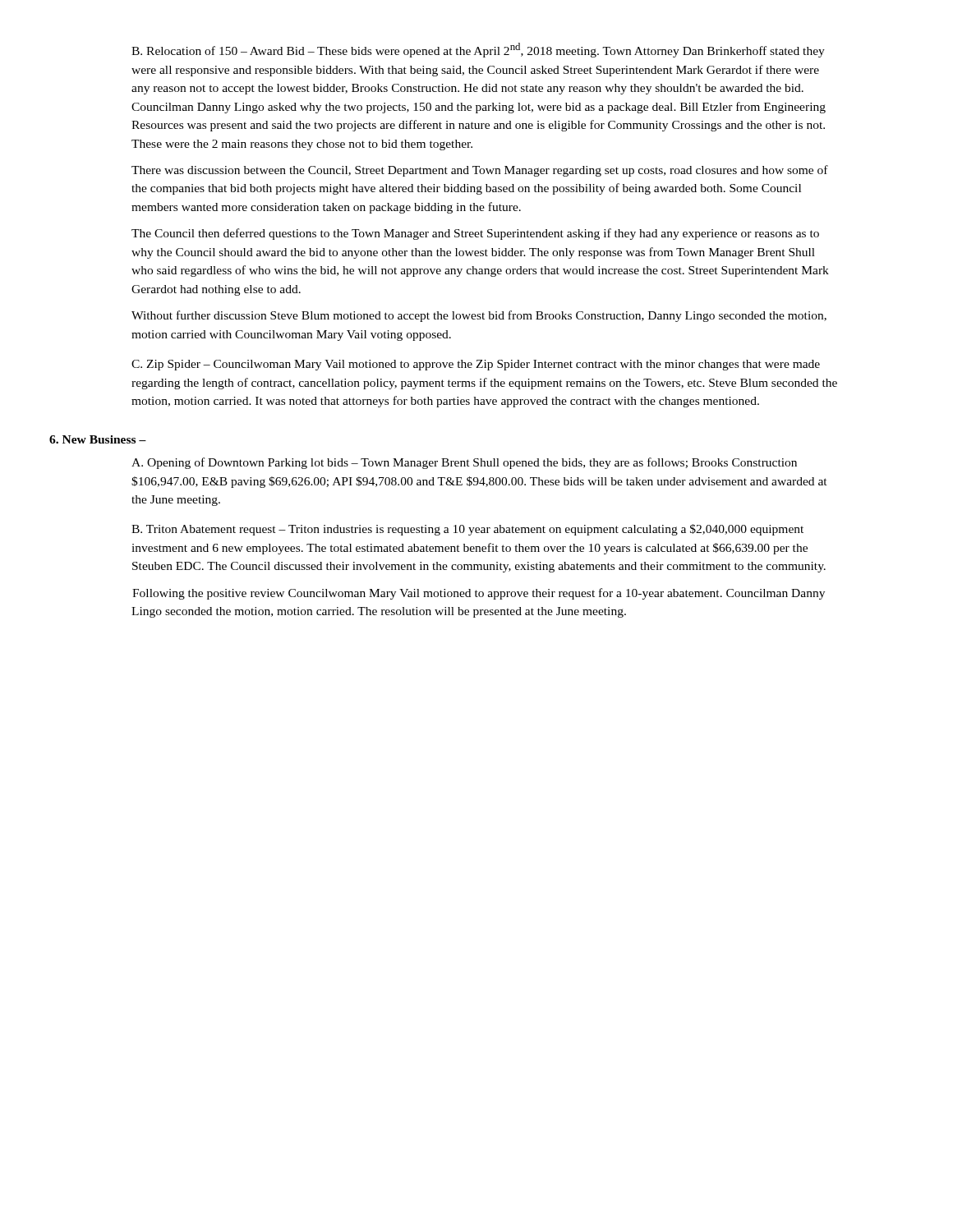Screen dimensions: 1232x953
Task: Find the block starting "6. New Business –"
Action: click(x=97, y=439)
